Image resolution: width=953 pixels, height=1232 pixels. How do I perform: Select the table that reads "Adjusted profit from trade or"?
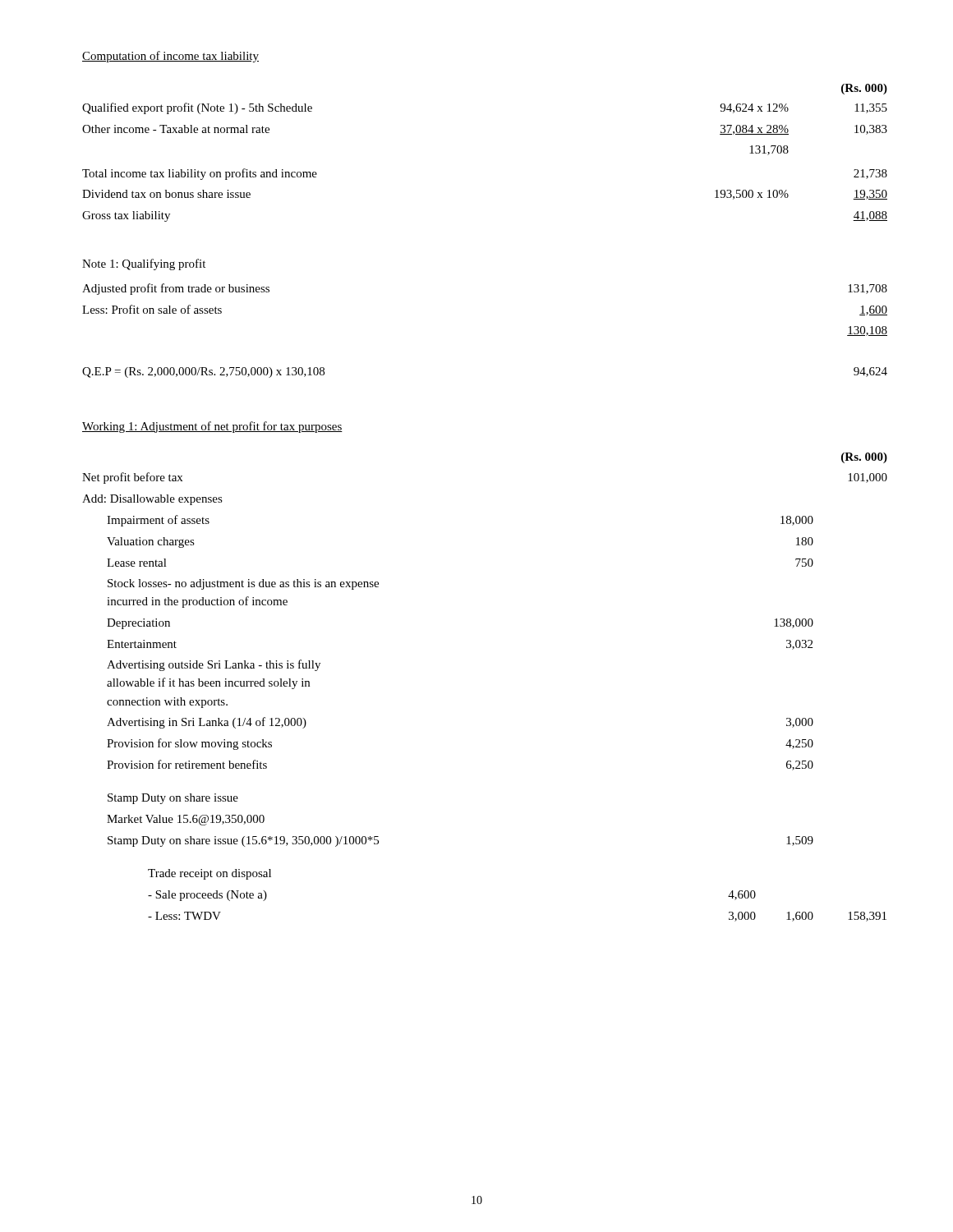[x=485, y=309]
